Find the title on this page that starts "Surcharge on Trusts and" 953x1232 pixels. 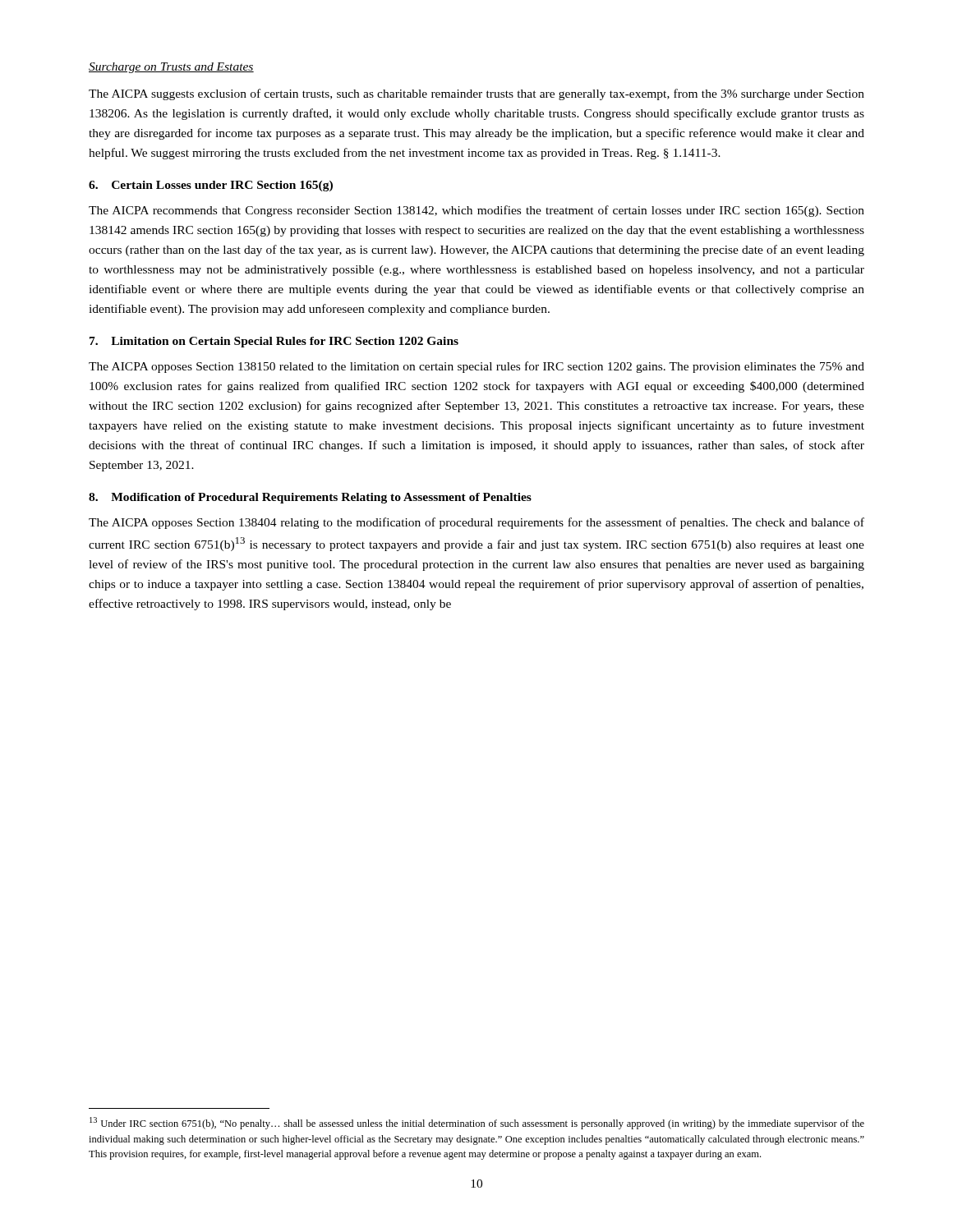pyautogui.click(x=171, y=66)
